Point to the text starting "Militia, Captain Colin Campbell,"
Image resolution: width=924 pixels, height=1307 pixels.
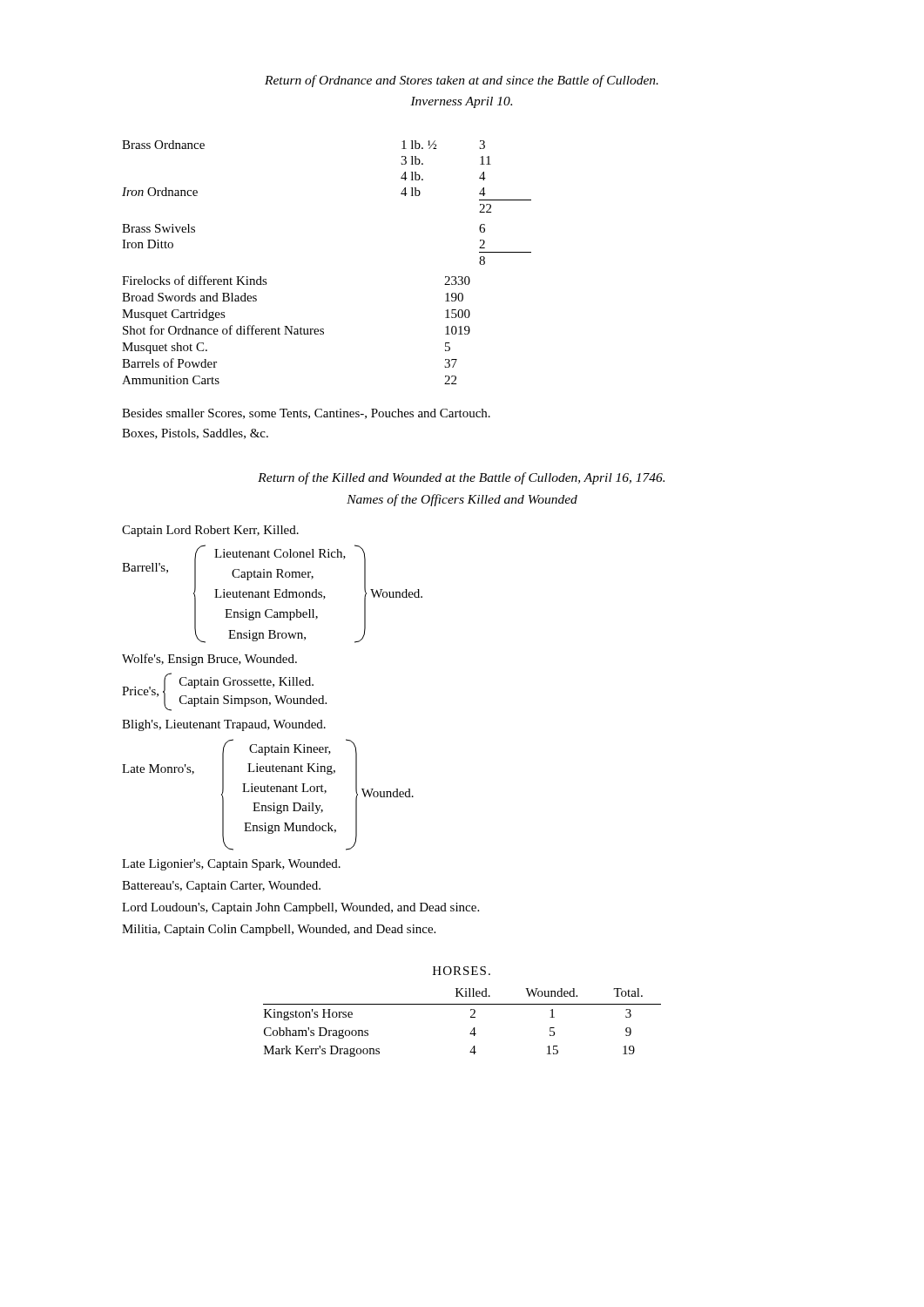tap(279, 929)
